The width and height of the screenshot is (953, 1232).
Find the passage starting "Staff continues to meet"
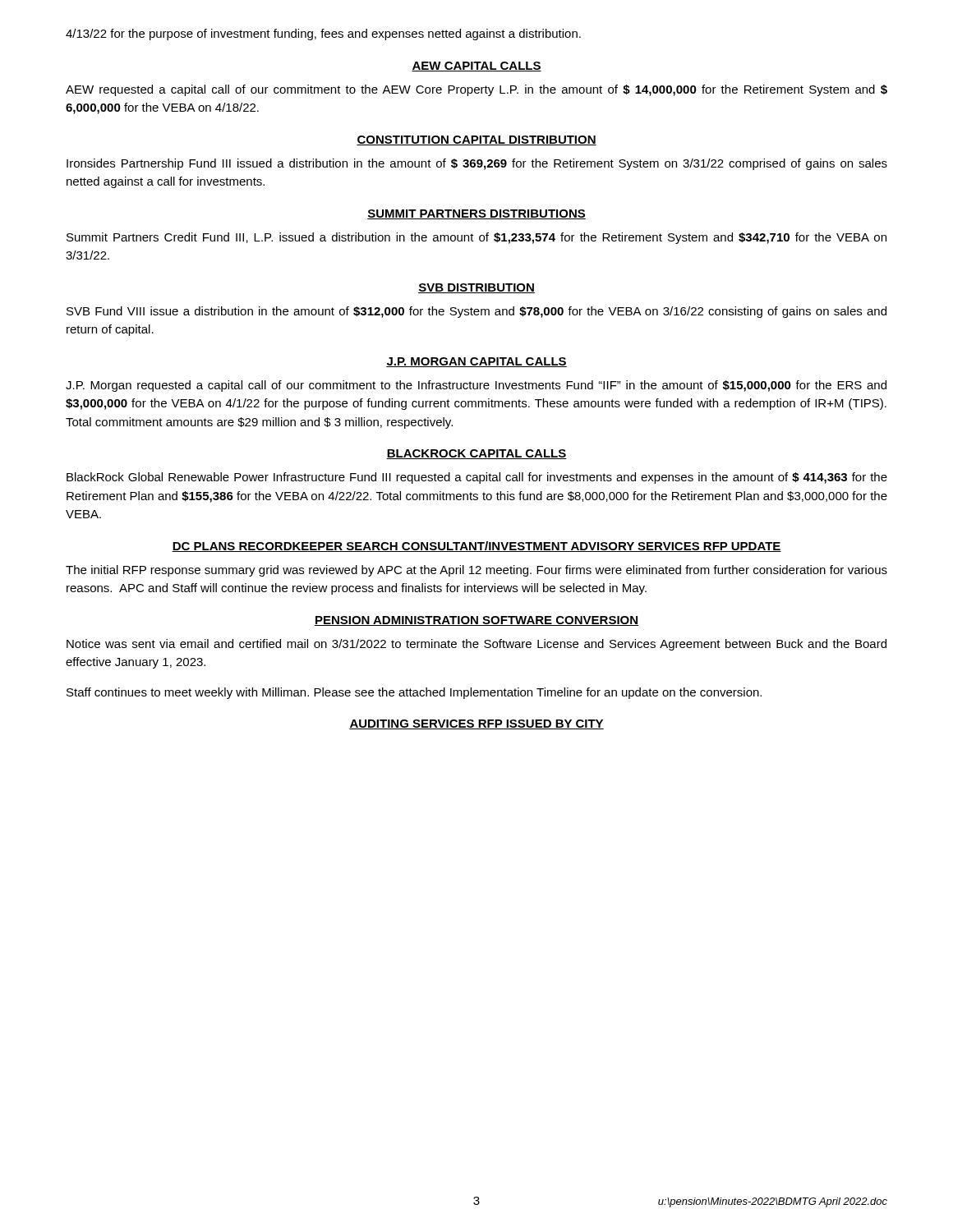pos(414,692)
